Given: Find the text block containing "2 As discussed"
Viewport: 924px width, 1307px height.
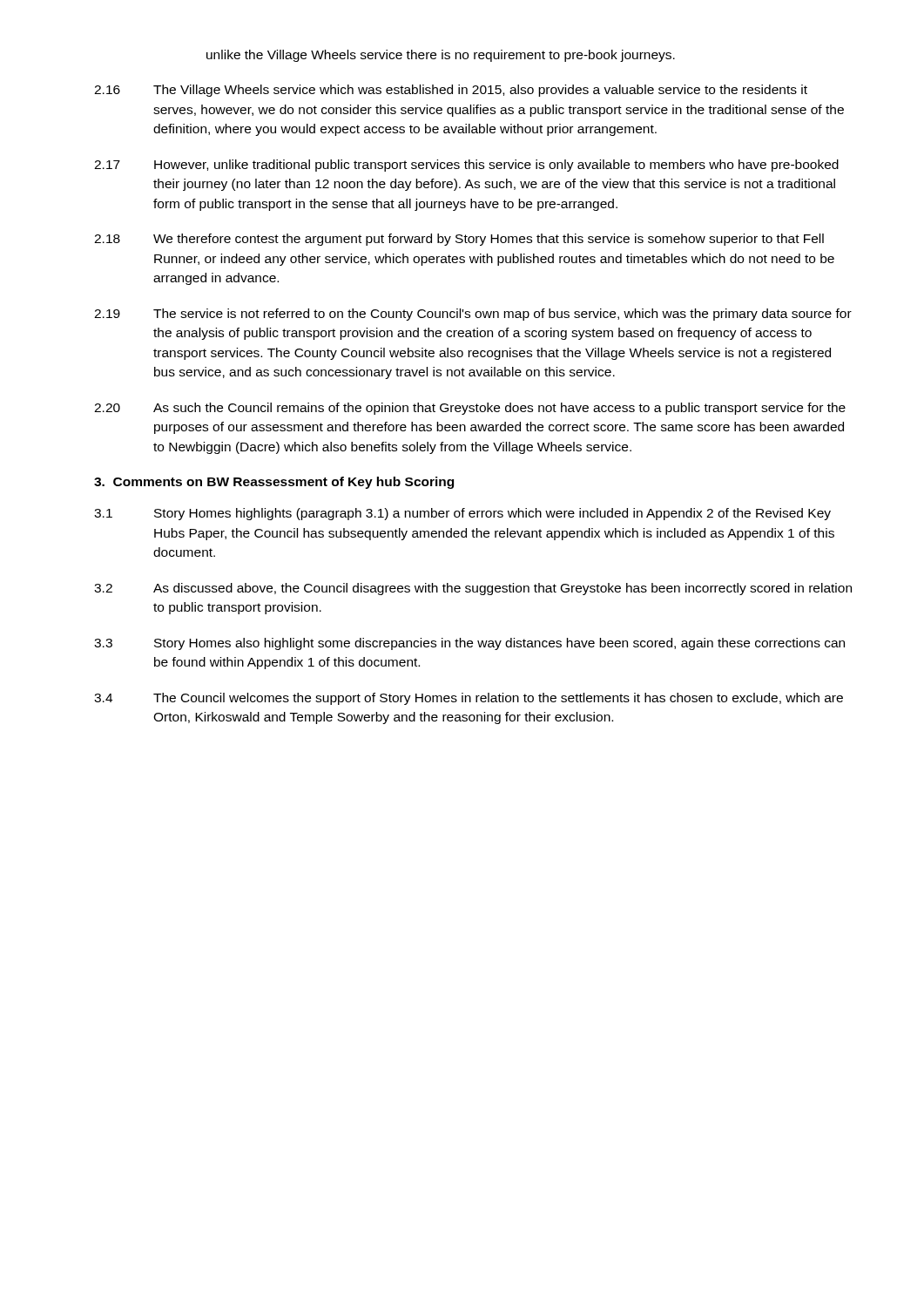Looking at the screenshot, I should point(474,598).
